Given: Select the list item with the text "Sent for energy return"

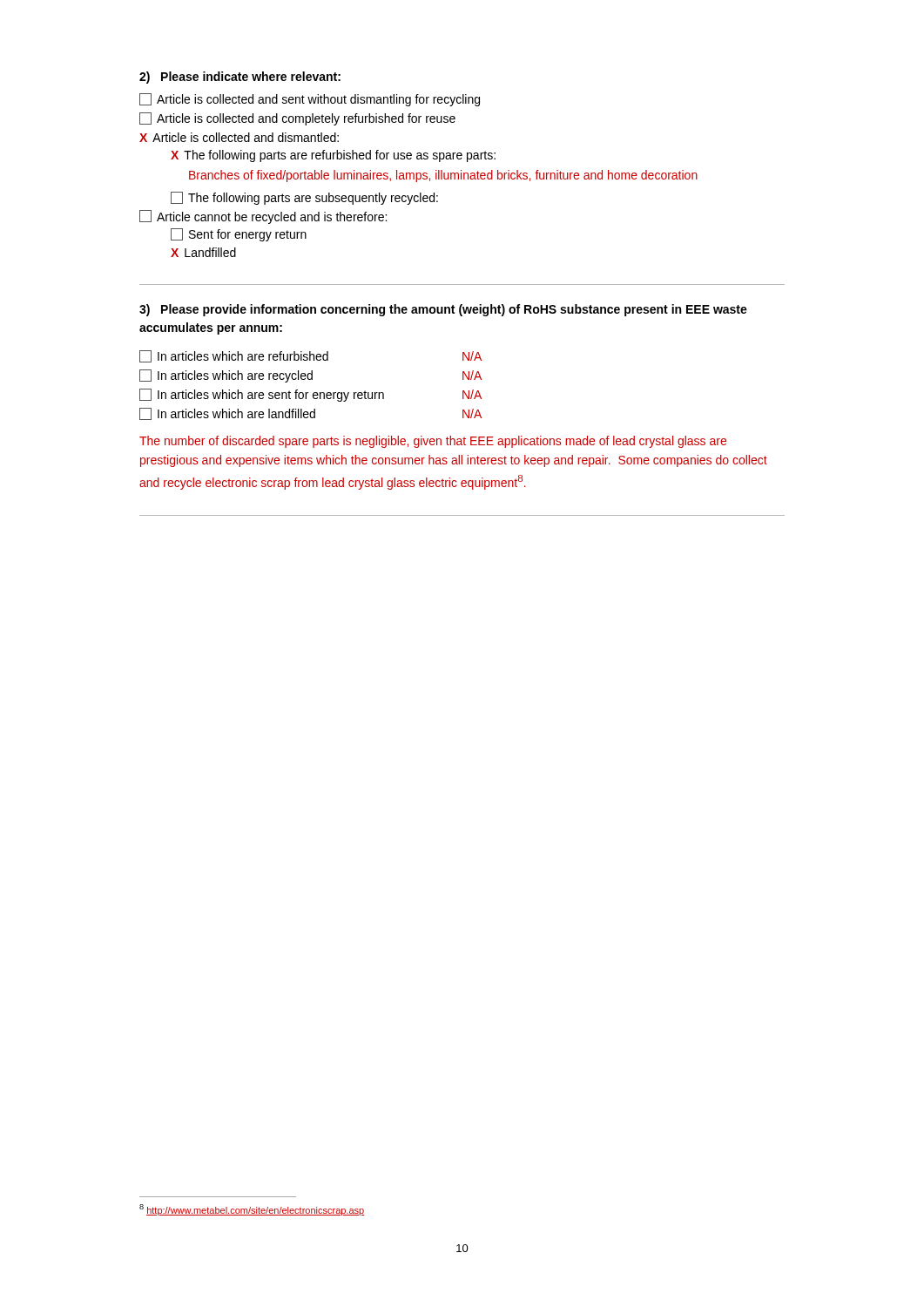Looking at the screenshot, I should (x=239, y=234).
